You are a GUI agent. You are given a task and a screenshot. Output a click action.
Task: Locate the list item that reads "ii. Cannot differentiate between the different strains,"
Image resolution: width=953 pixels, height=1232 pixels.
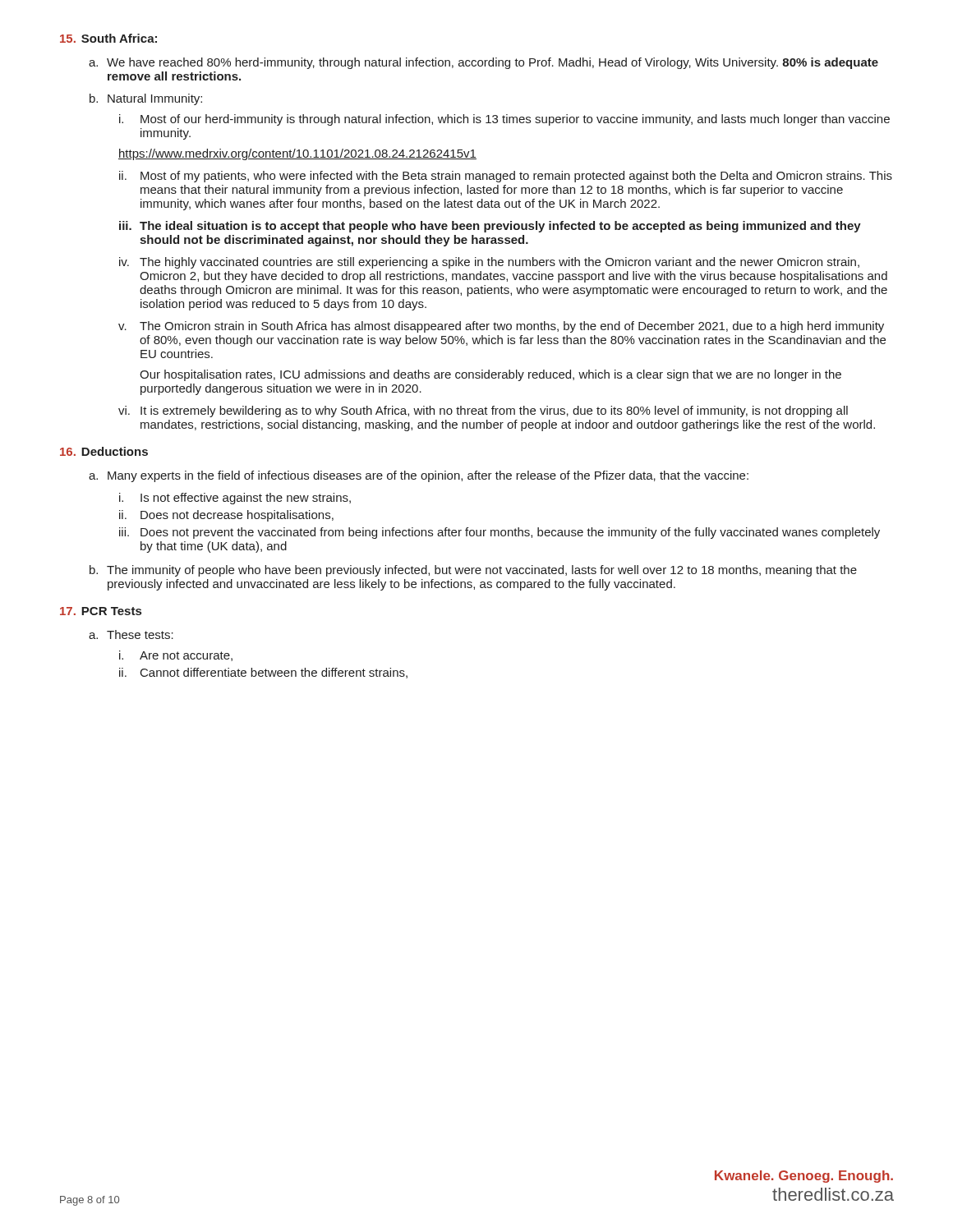[263, 672]
